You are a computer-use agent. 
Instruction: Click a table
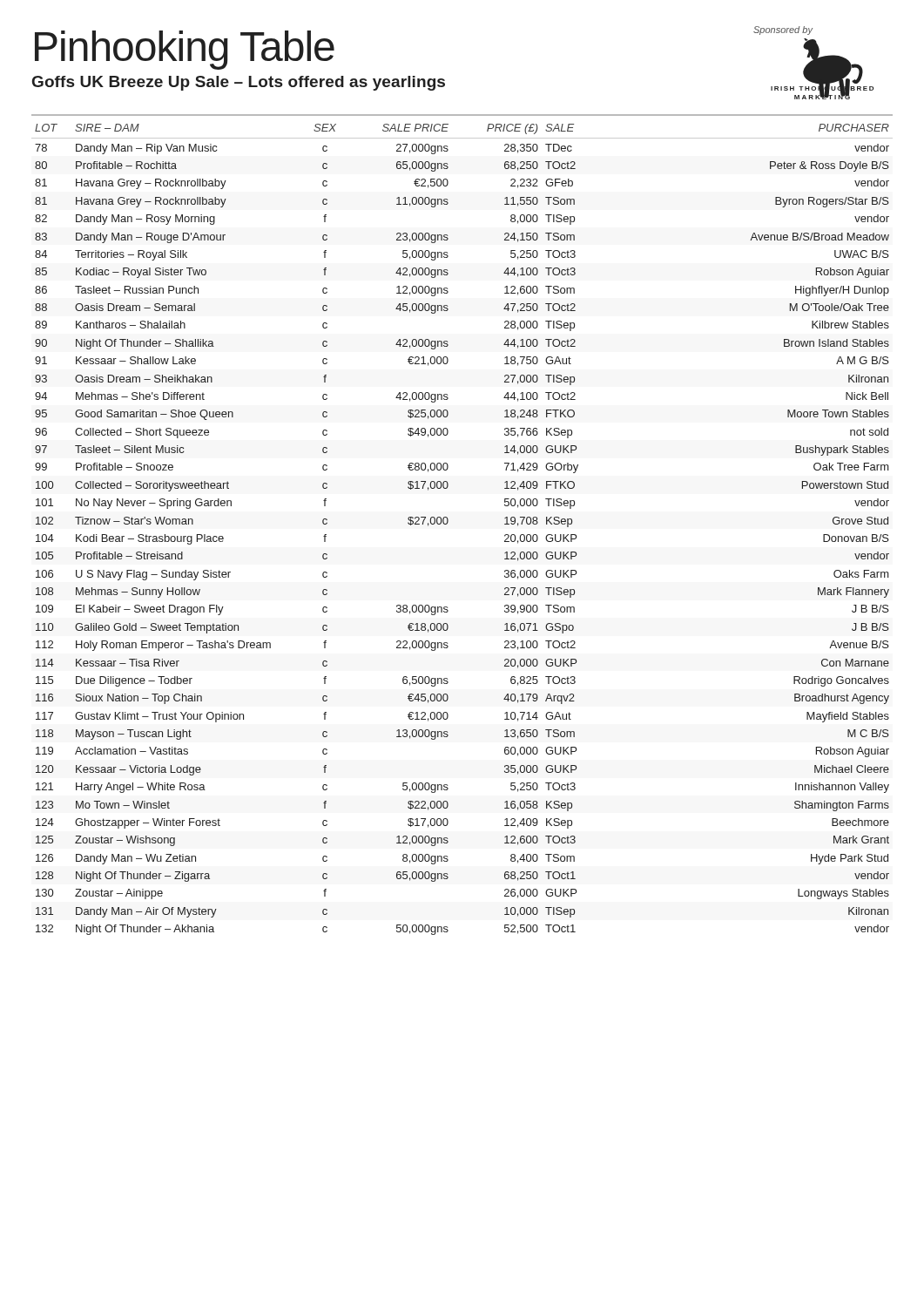462,527
